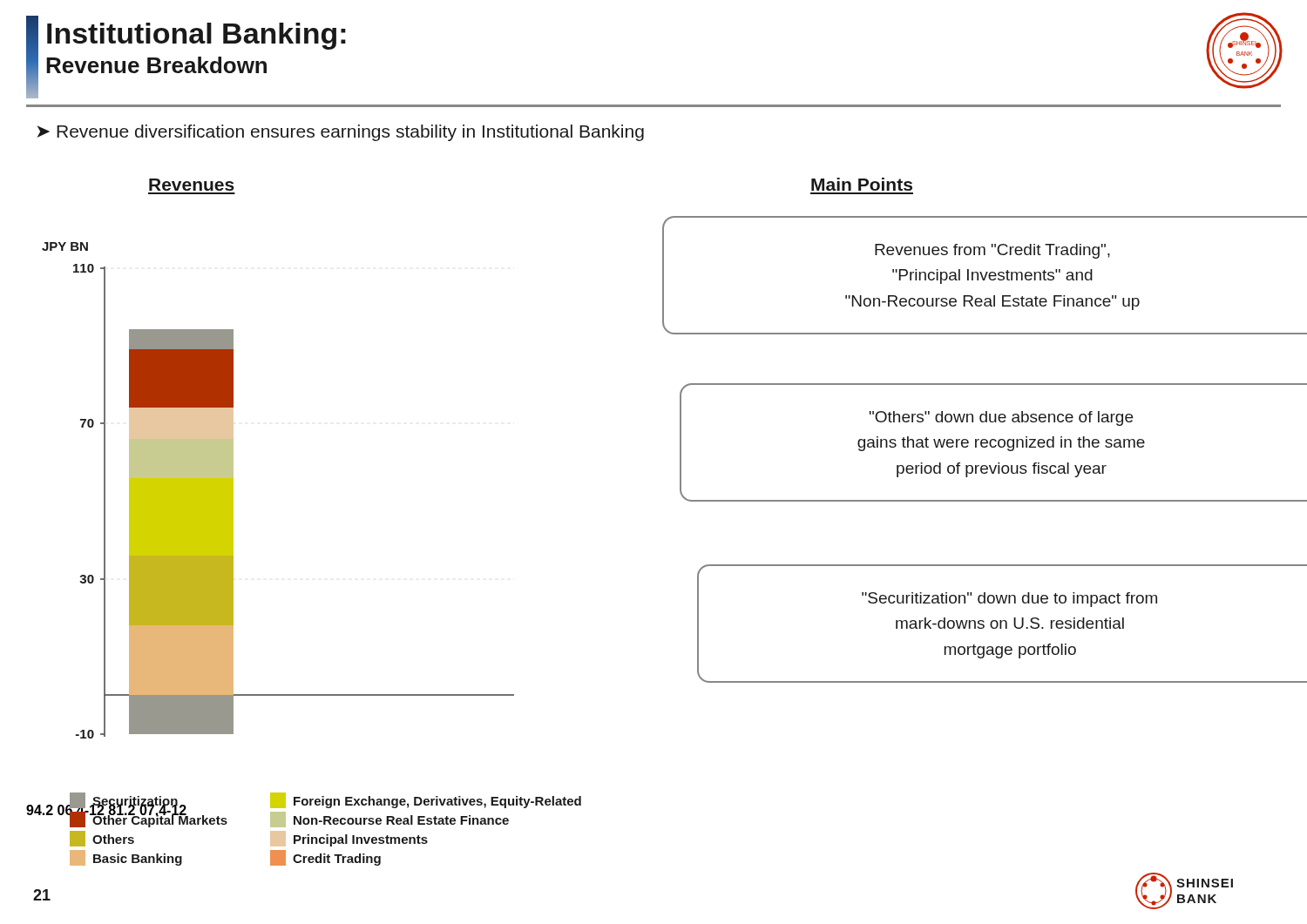Viewport: 1307px width, 924px height.
Task: Click on the stacked bar chart
Action: tap(305, 499)
